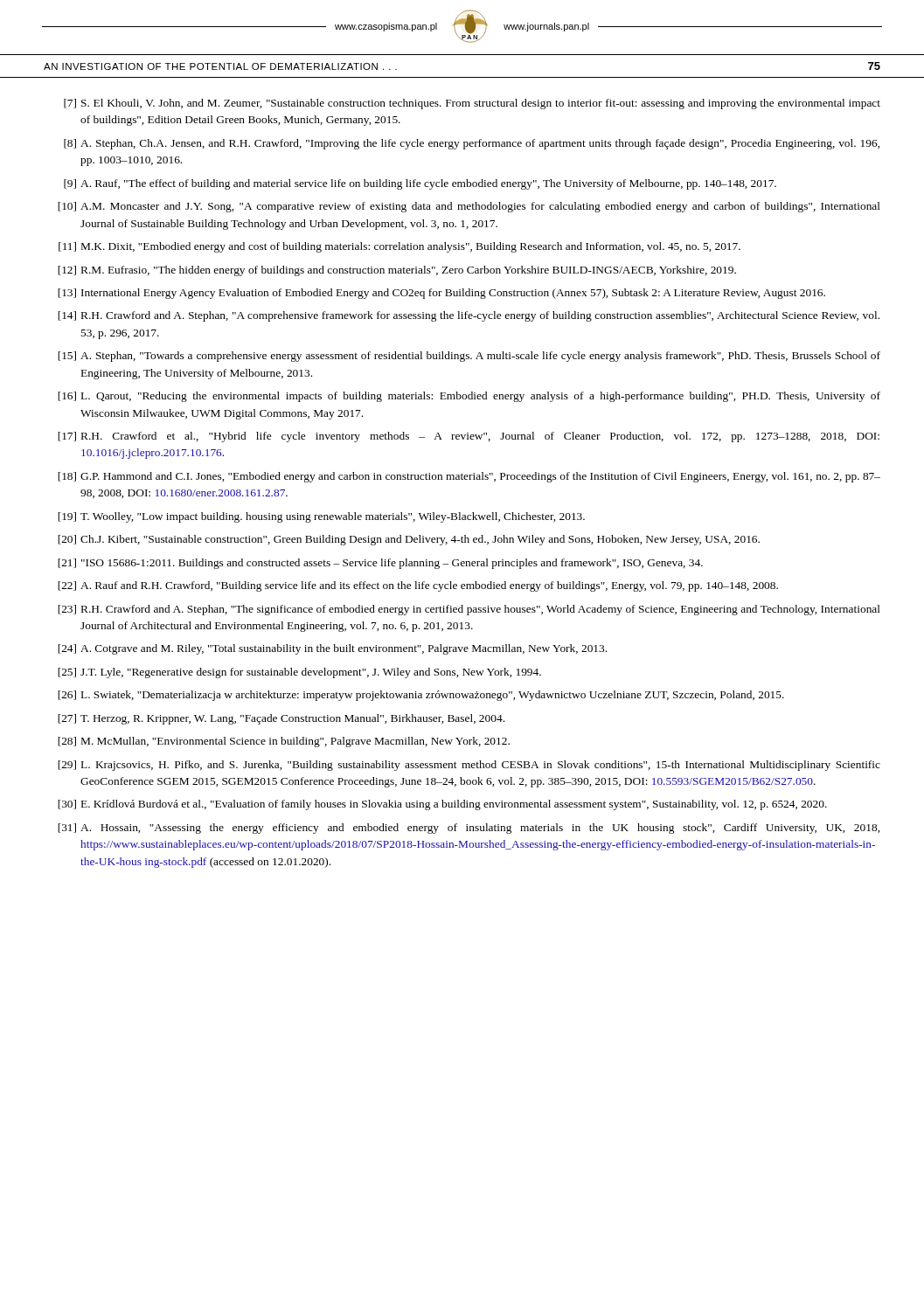This screenshot has height=1311, width=924.
Task: Locate the passage starting "[17] R.H. Crawford et al., "Hybrid life"
Action: coord(462,444)
